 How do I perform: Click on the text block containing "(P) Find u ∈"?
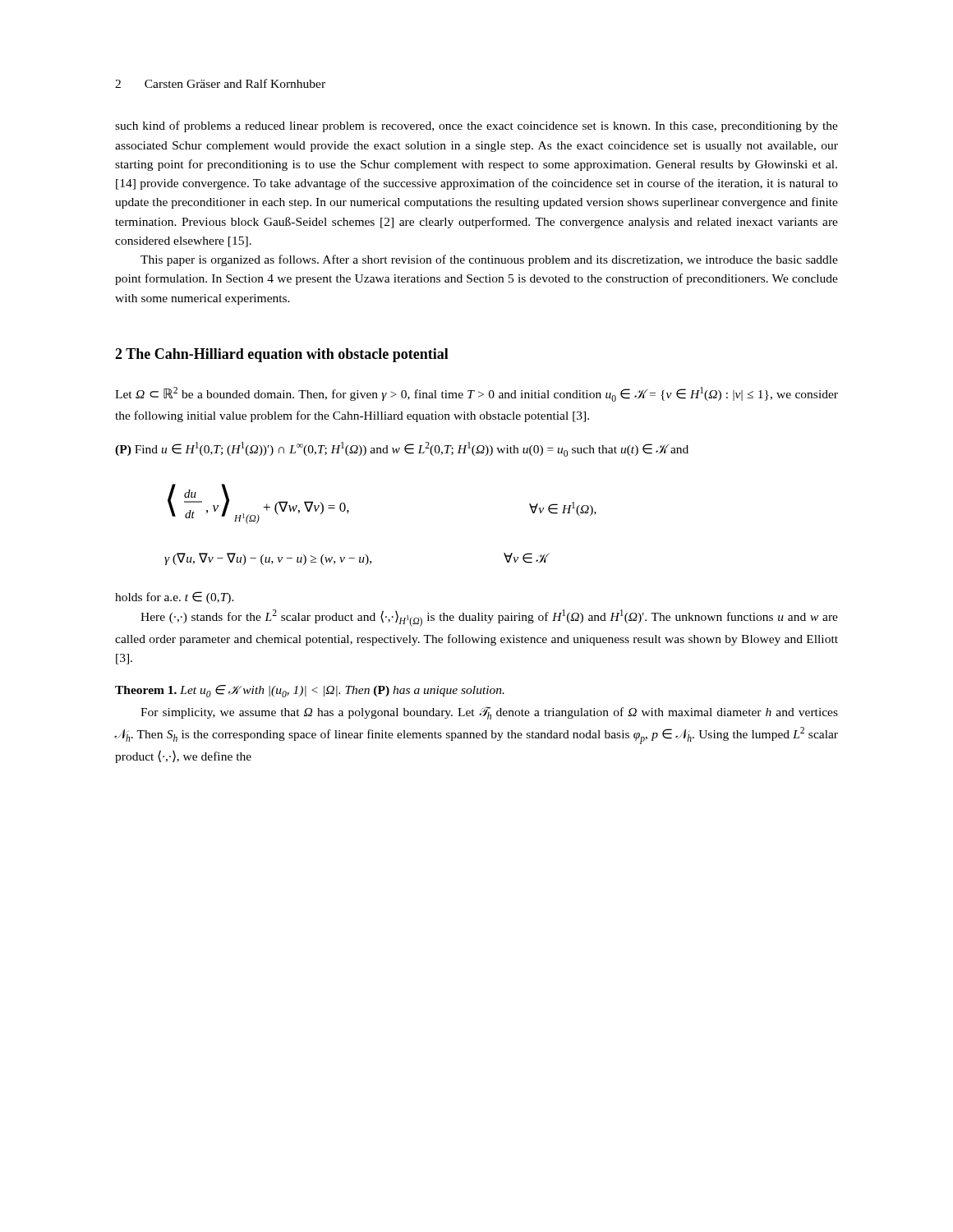[x=476, y=450]
